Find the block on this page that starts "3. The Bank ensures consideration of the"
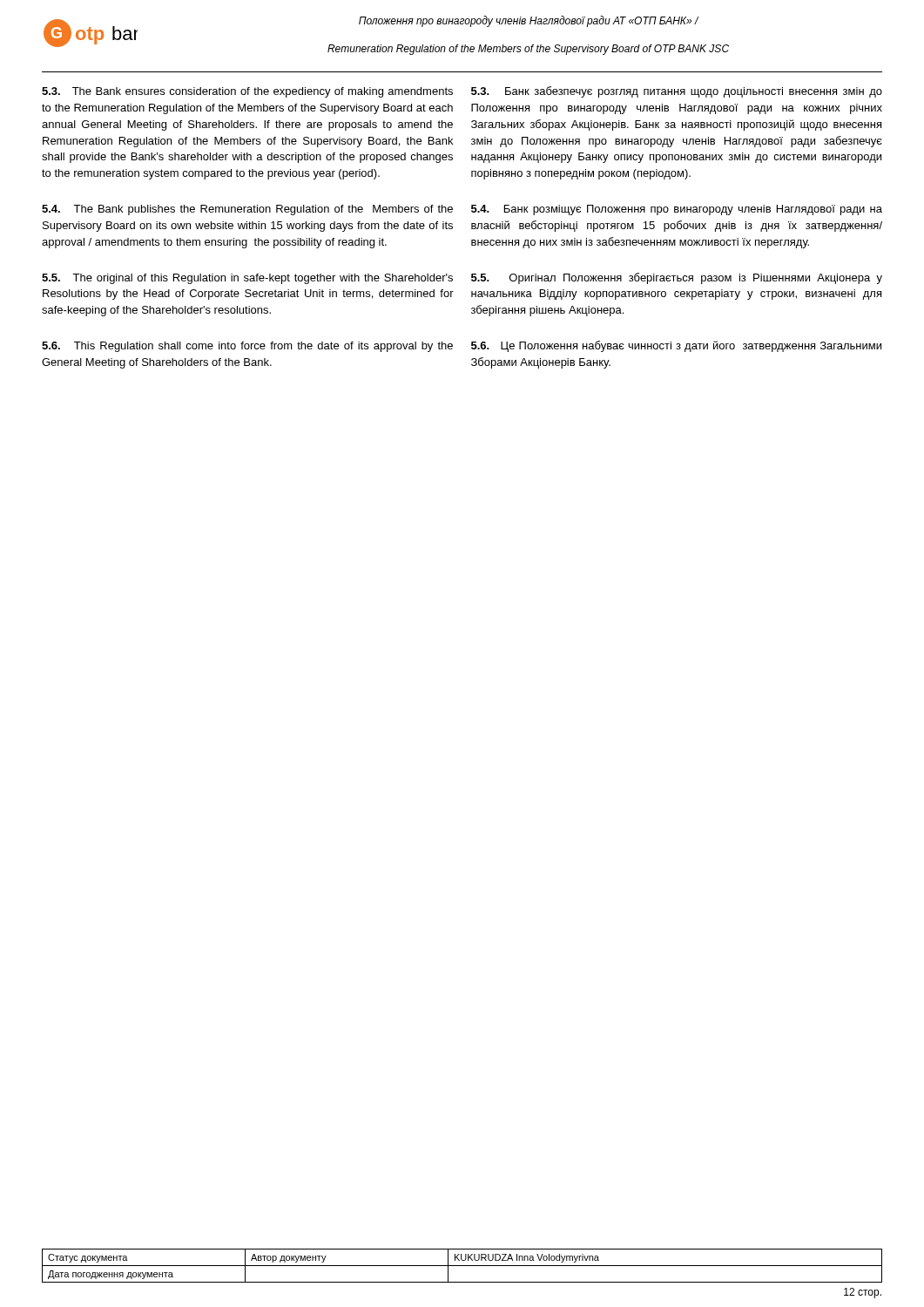Viewport: 924px width, 1307px height. 248,132
